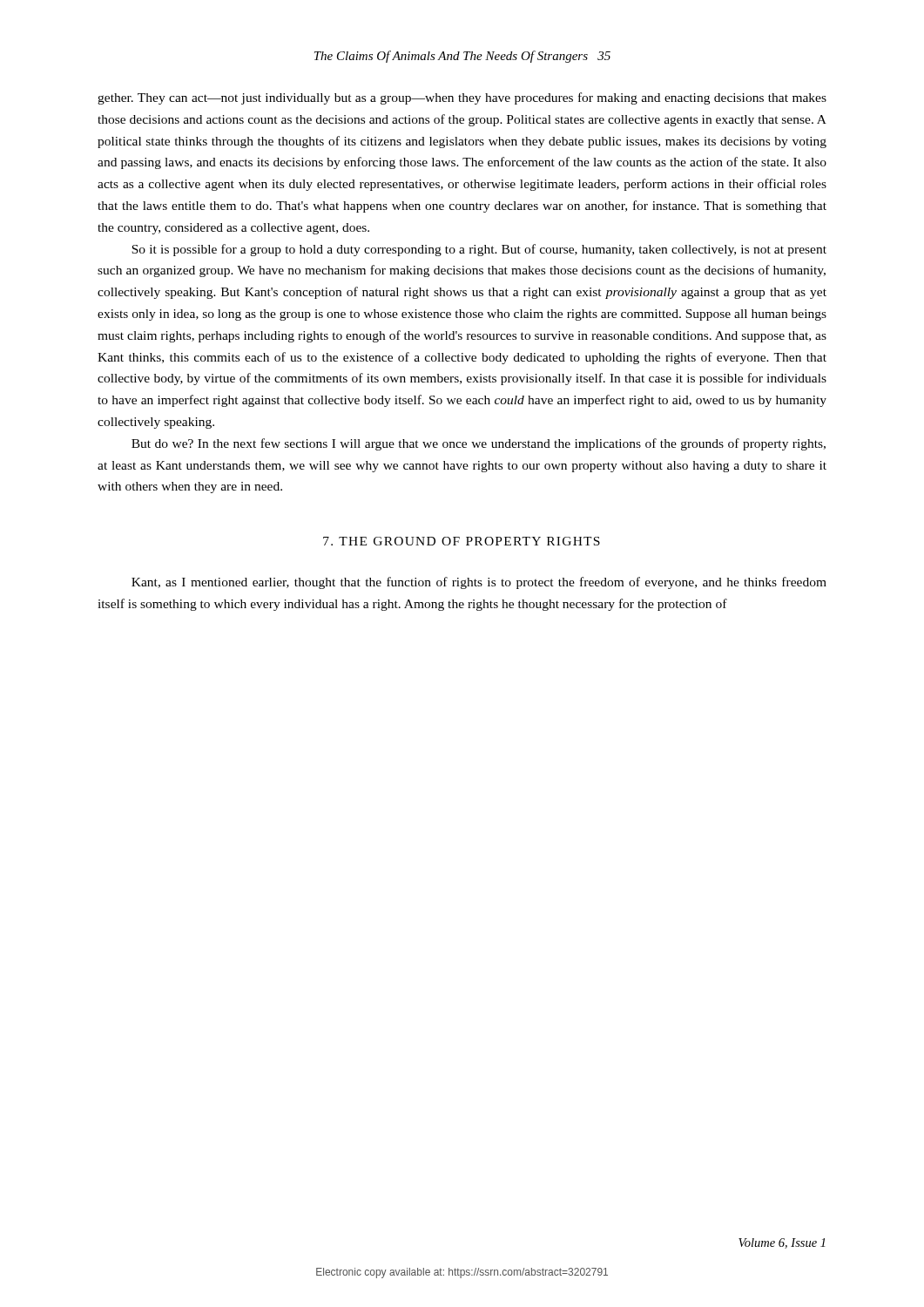Image resolution: width=924 pixels, height=1307 pixels.
Task: Locate the text starting "But do we? In the next"
Action: coord(462,465)
